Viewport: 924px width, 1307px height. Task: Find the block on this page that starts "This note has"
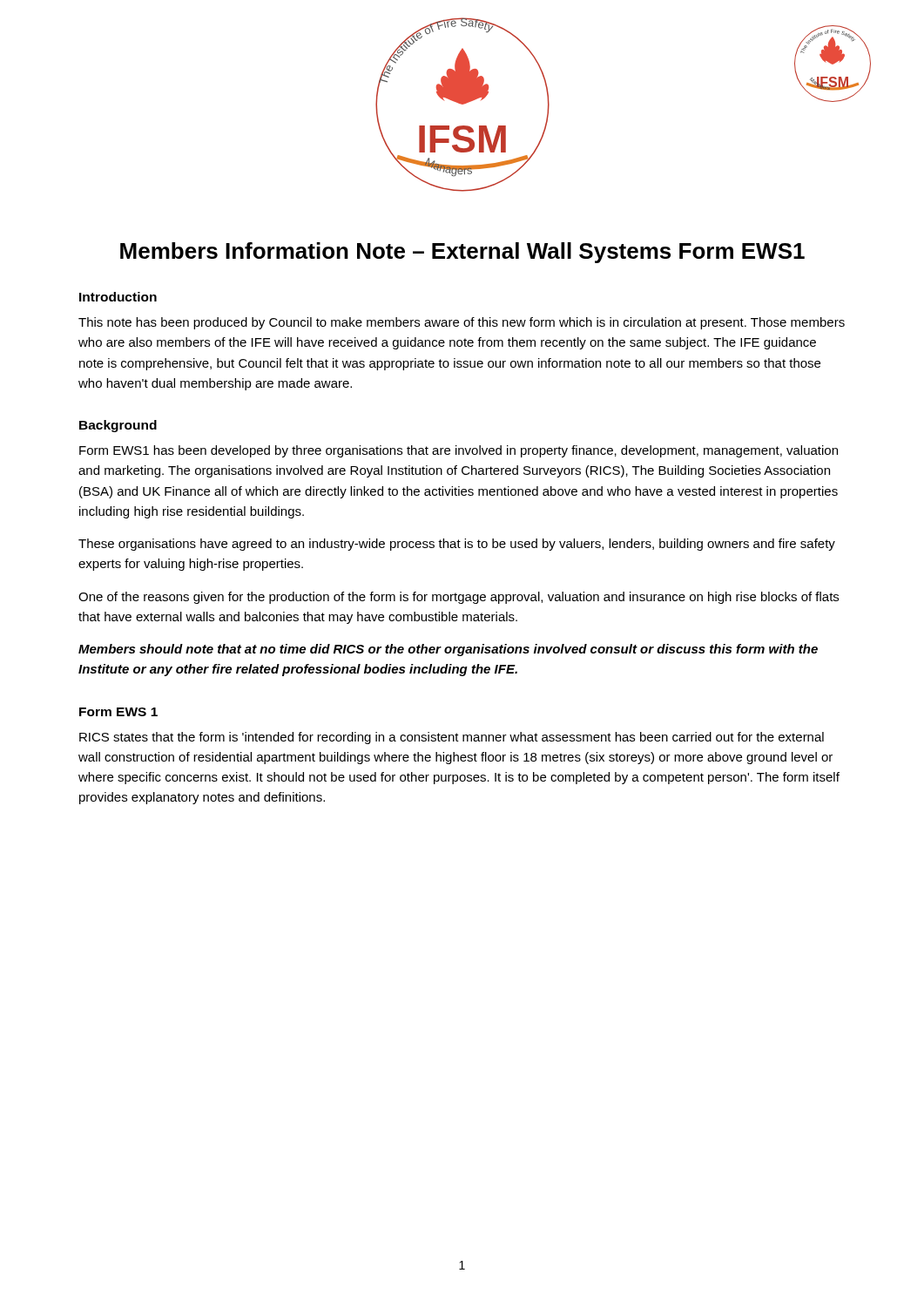(x=462, y=352)
